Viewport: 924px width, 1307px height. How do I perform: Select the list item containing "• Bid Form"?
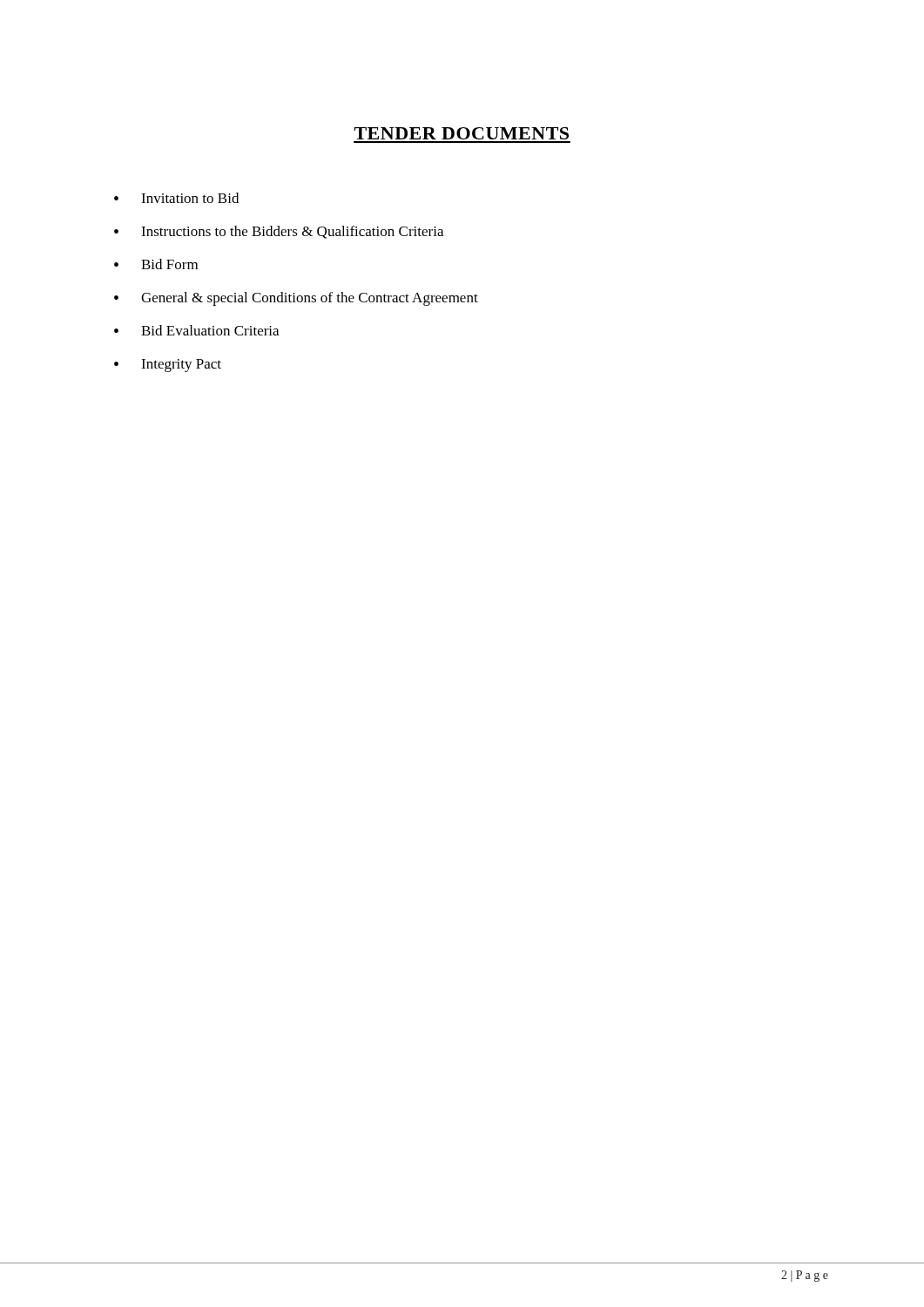point(156,264)
